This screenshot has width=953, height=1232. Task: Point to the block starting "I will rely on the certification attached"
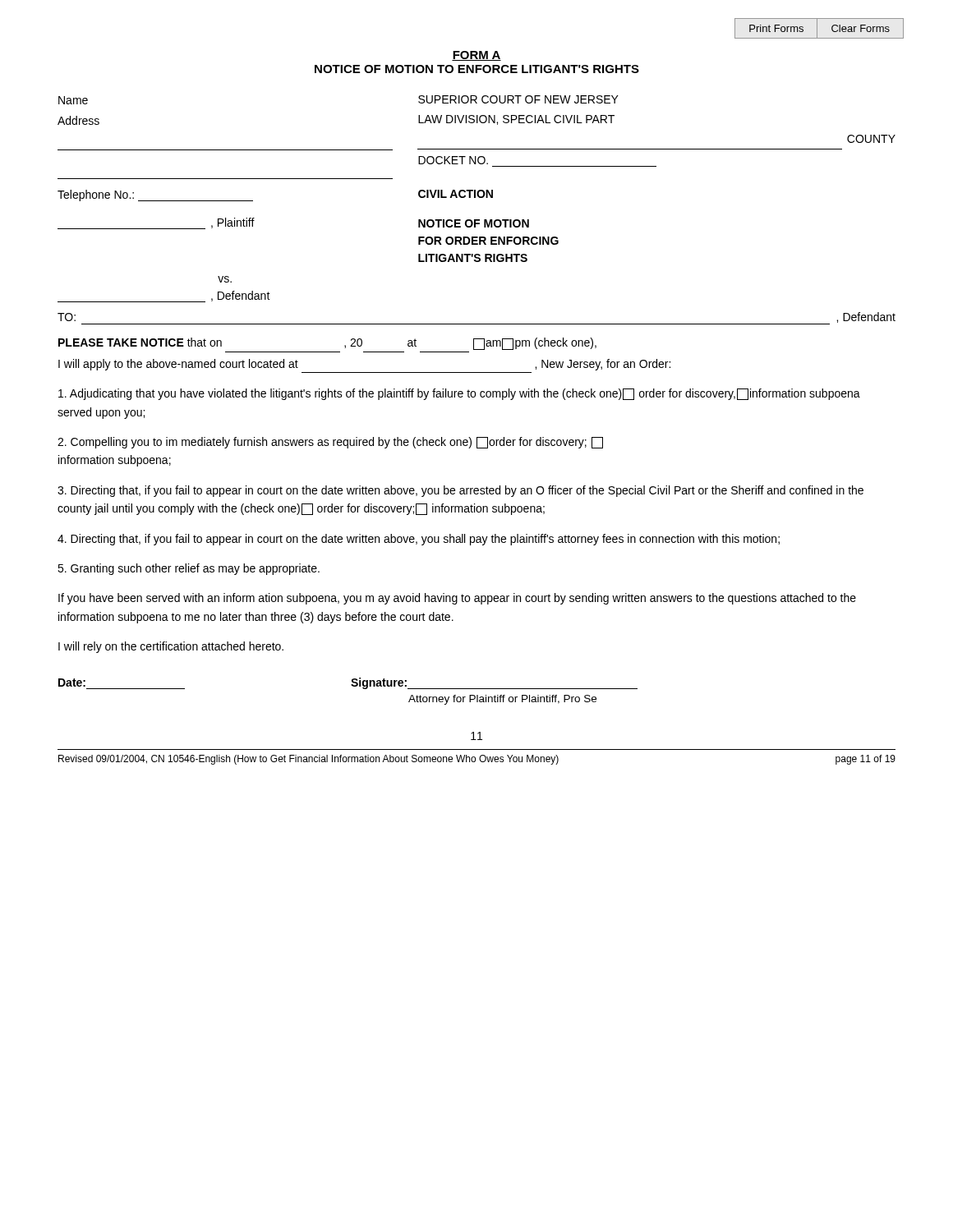[171, 646]
